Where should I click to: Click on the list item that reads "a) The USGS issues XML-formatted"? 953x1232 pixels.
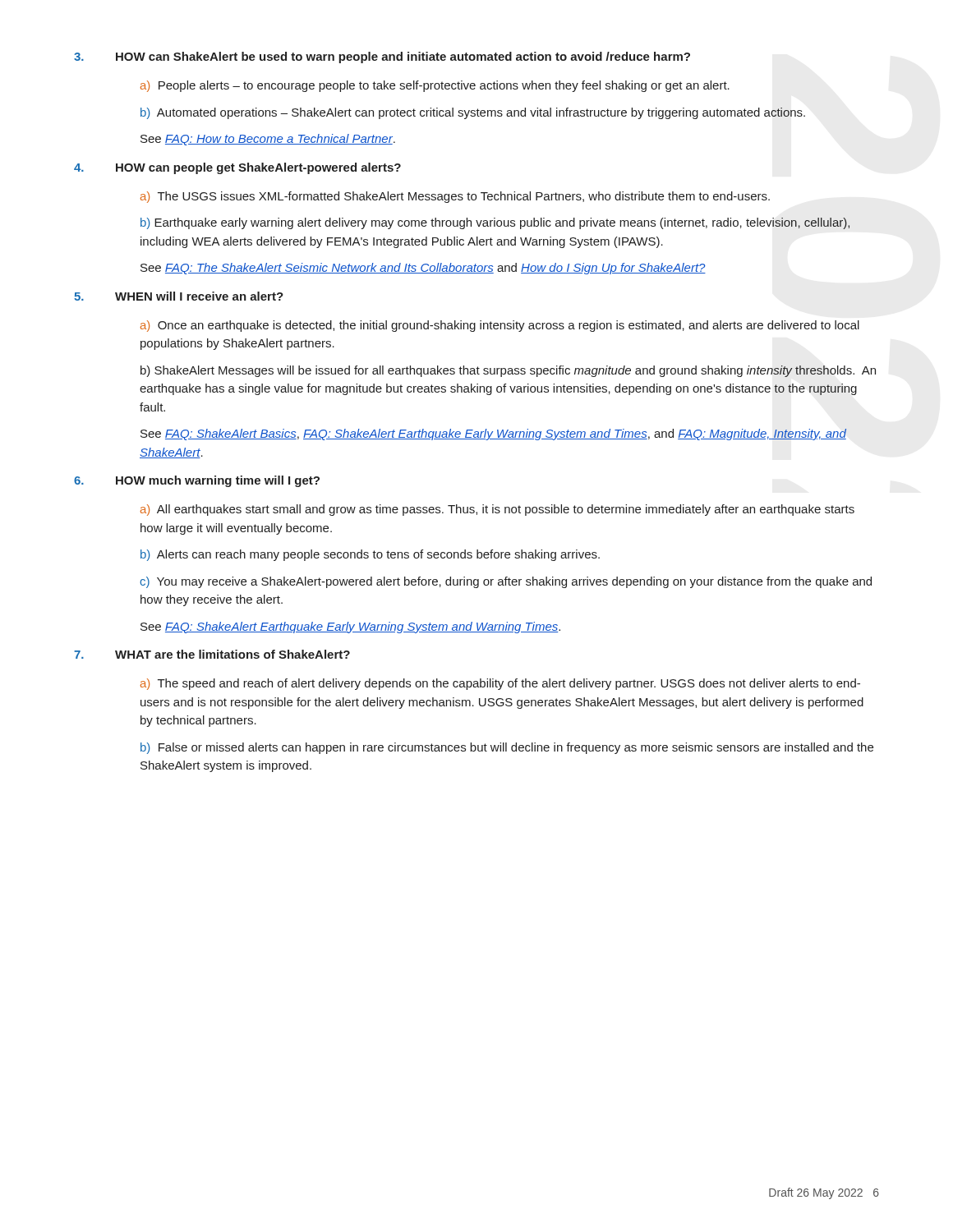[x=455, y=195]
